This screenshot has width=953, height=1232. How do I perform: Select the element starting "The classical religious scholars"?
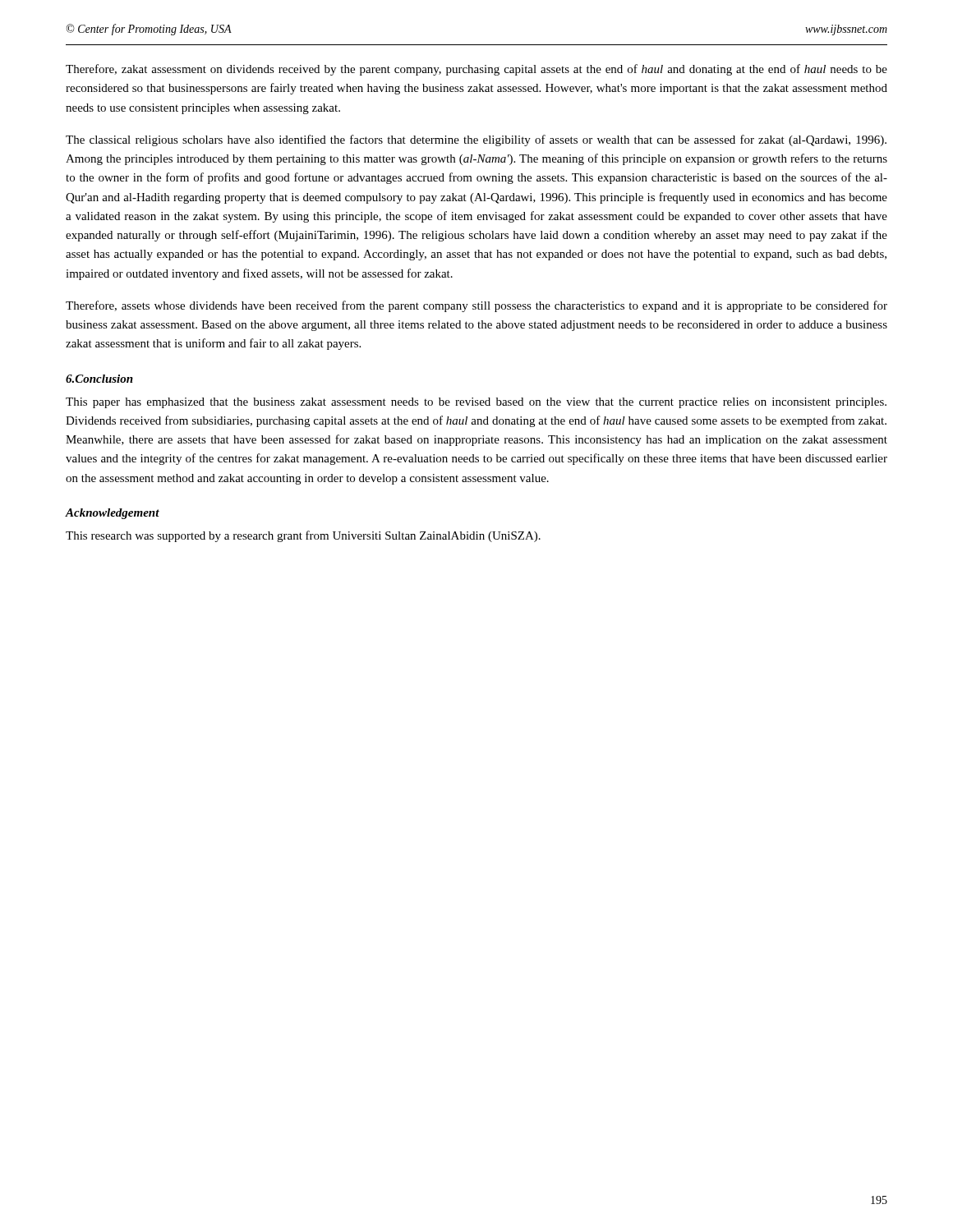click(476, 206)
